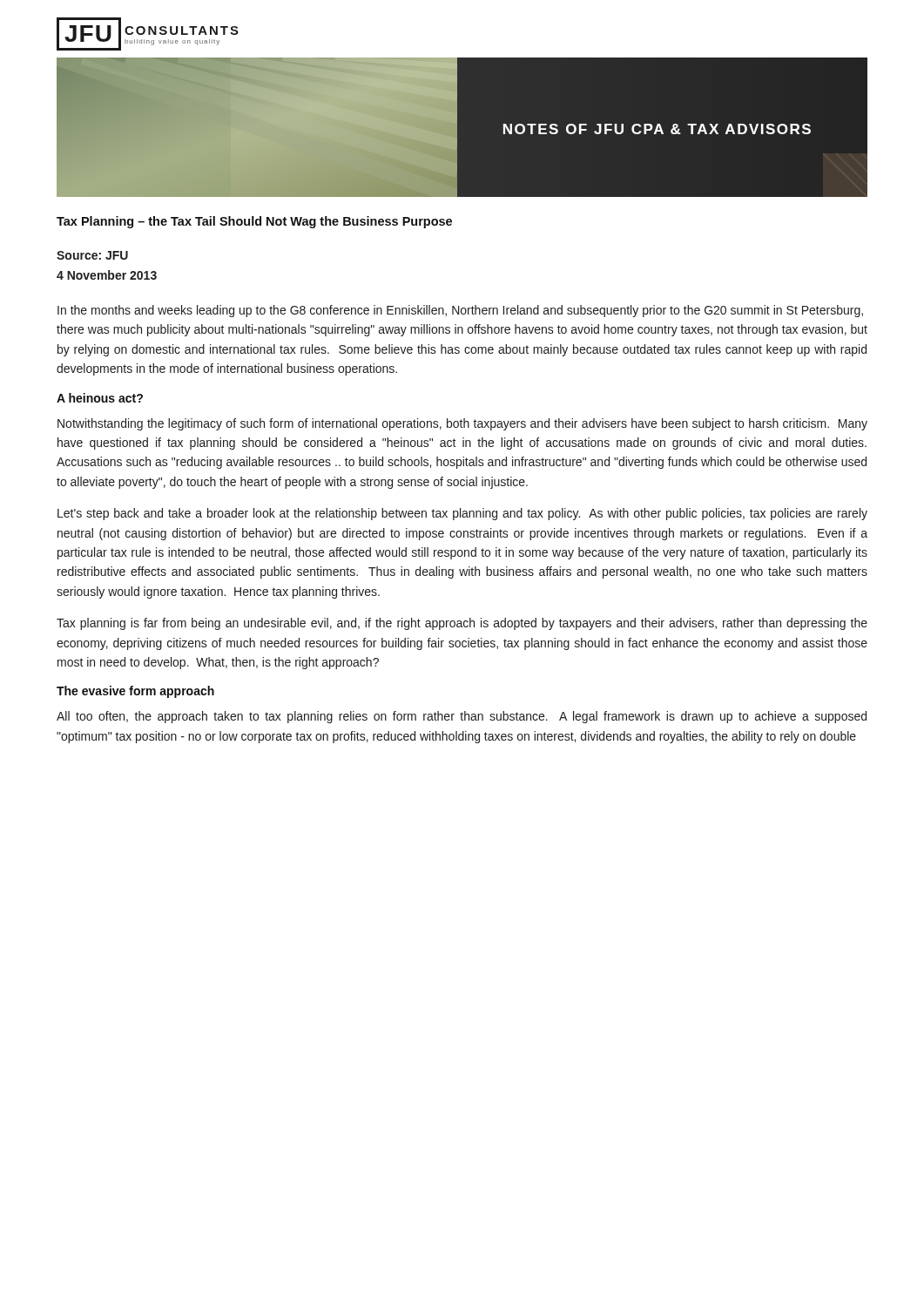The height and width of the screenshot is (1307, 924).
Task: Click on the region starting "A heinous act?"
Action: coord(100,398)
